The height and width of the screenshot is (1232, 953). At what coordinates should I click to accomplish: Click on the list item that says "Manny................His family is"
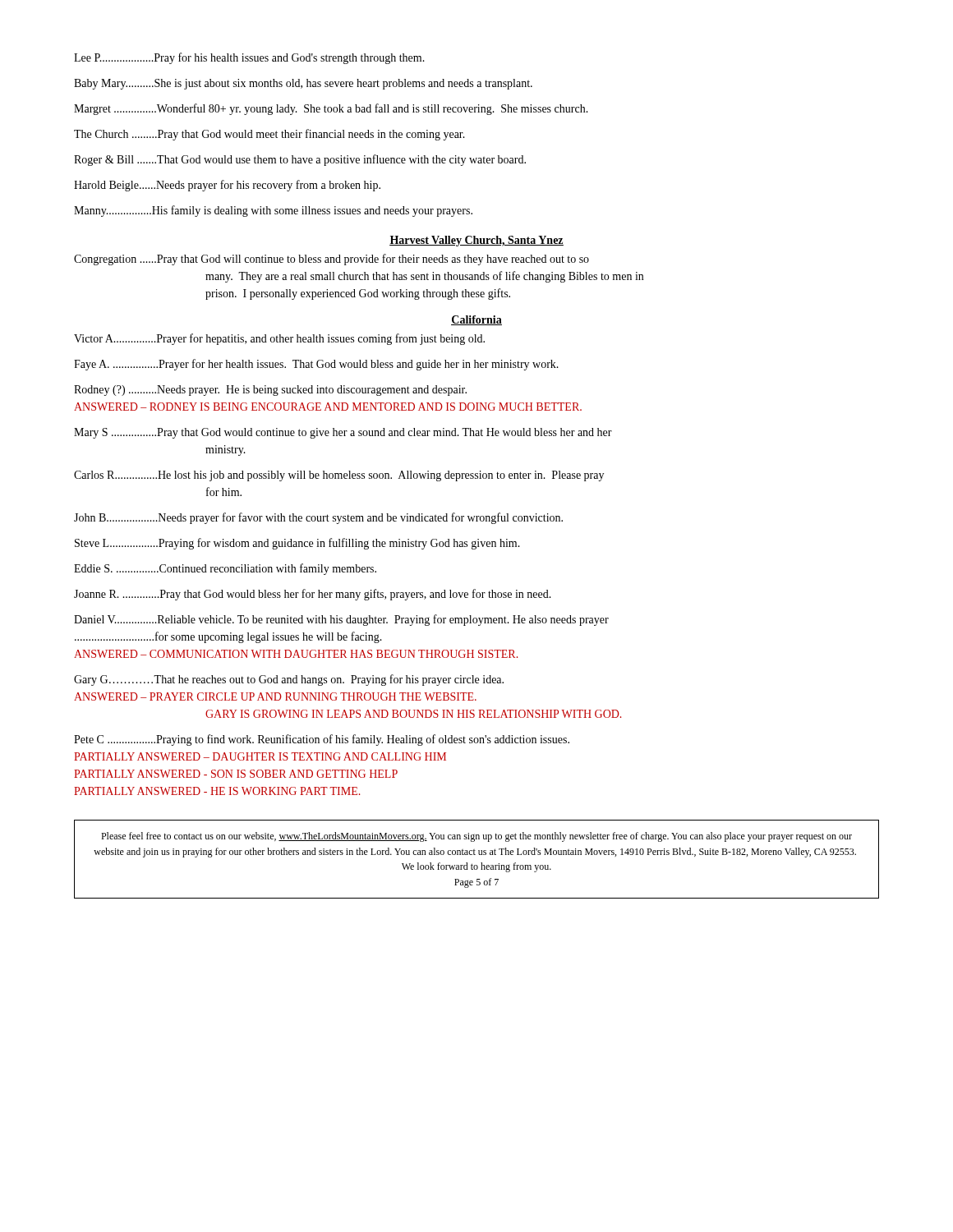pos(274,211)
